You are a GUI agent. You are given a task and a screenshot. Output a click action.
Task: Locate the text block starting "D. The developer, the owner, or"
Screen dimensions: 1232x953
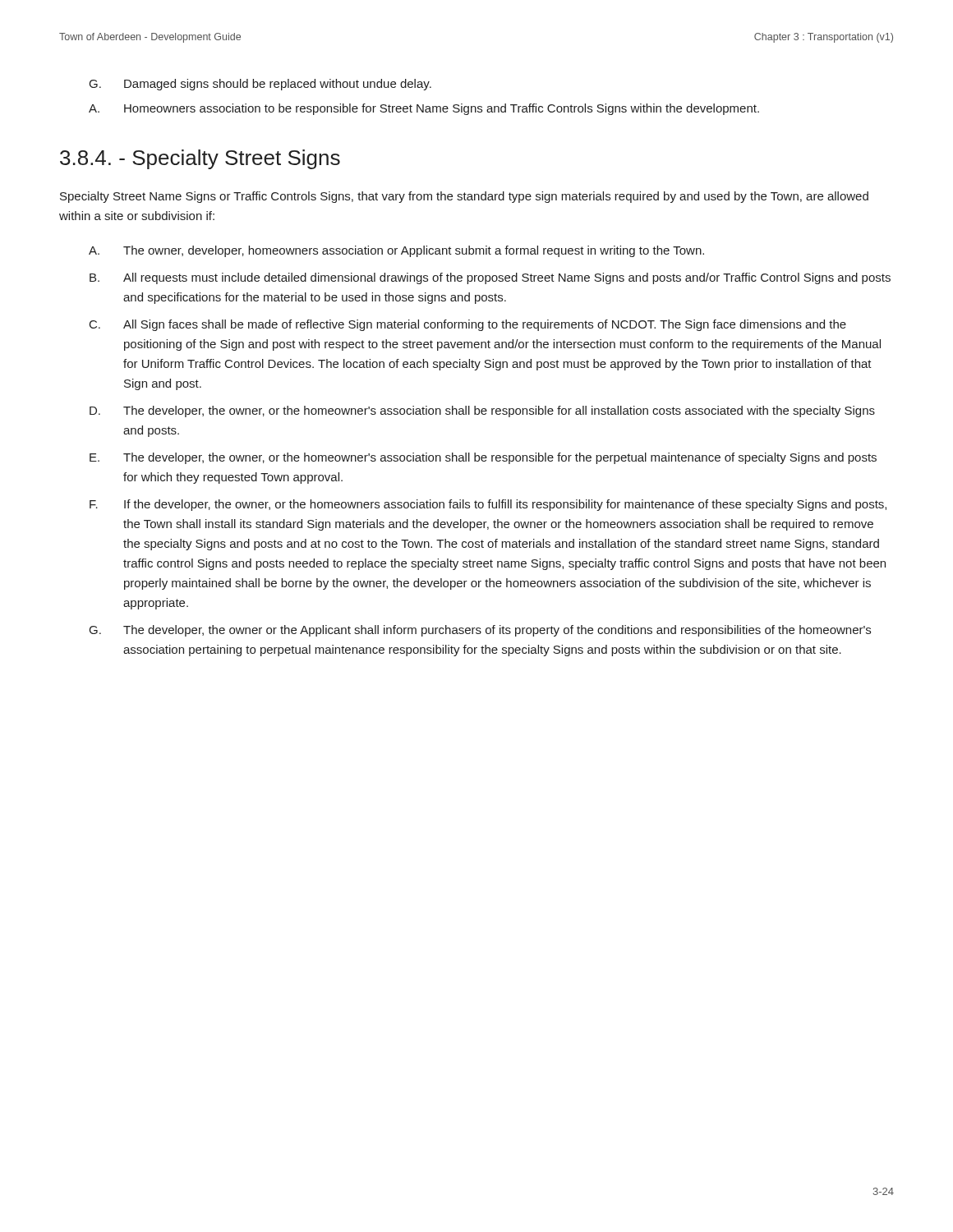[476, 420]
